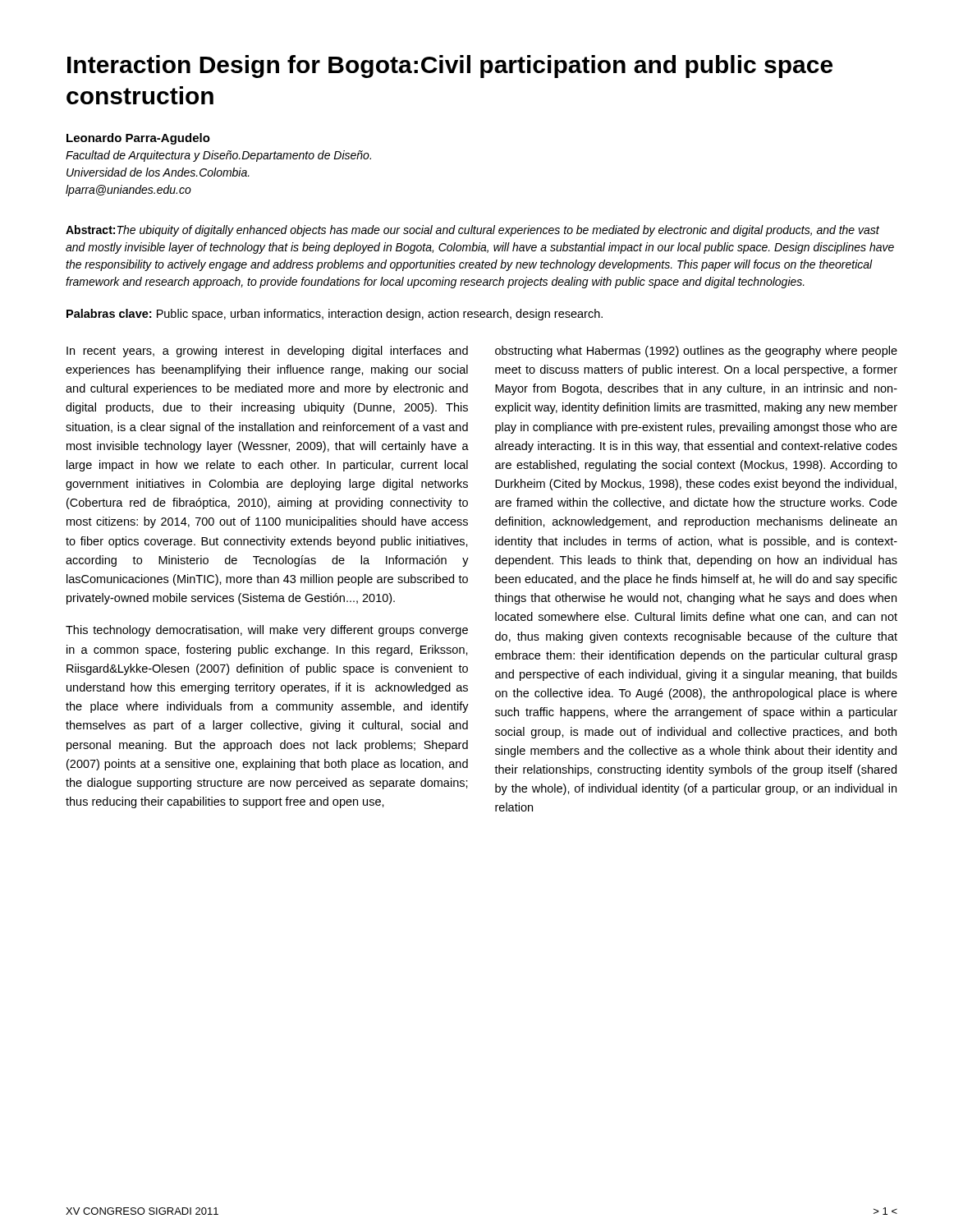The width and height of the screenshot is (963, 1232).
Task: Where is the passage that starts "obstructing what Habermas (1992) outlines as the"?
Action: coord(696,580)
